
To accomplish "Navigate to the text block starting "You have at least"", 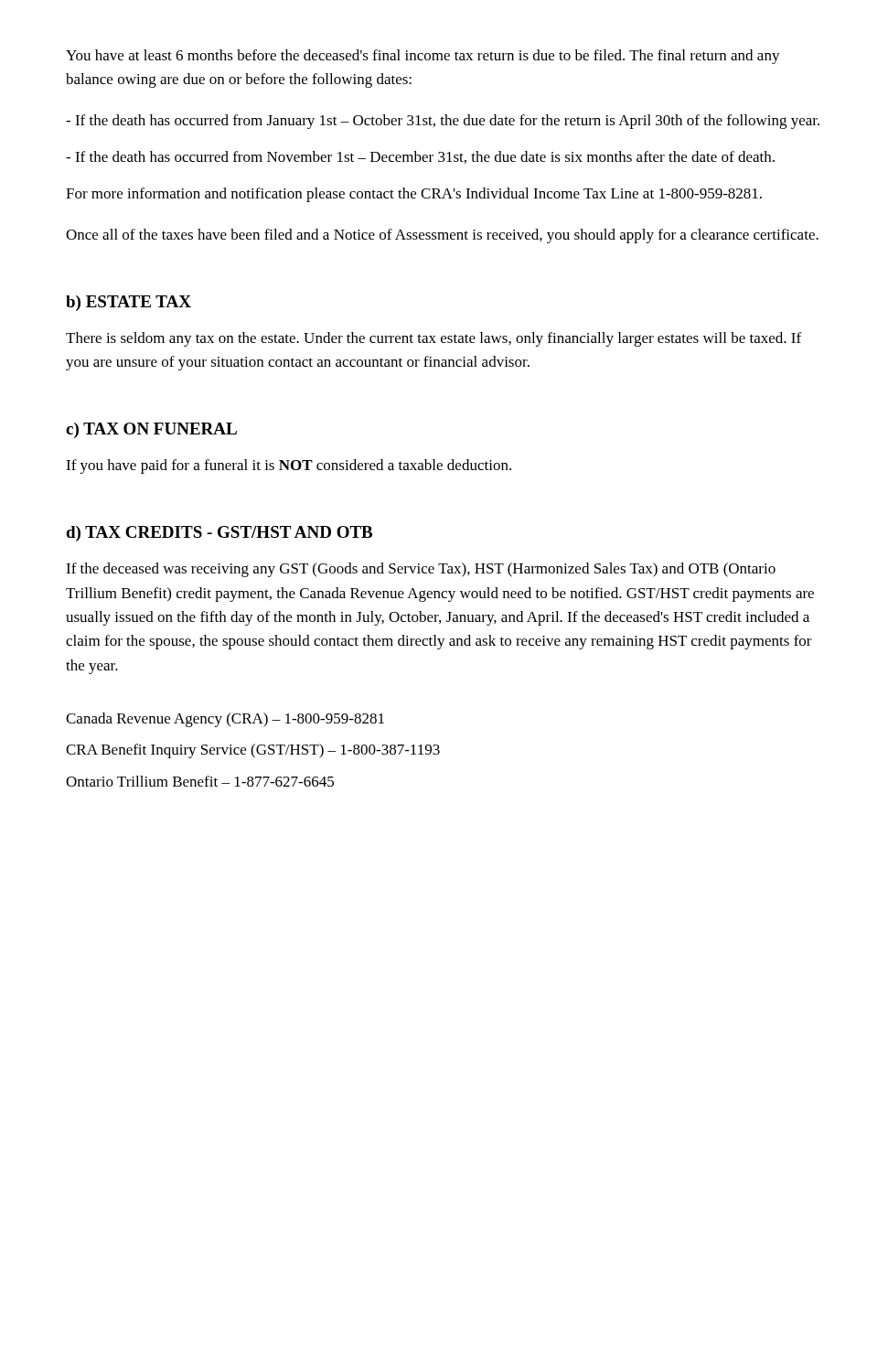I will 423,67.
